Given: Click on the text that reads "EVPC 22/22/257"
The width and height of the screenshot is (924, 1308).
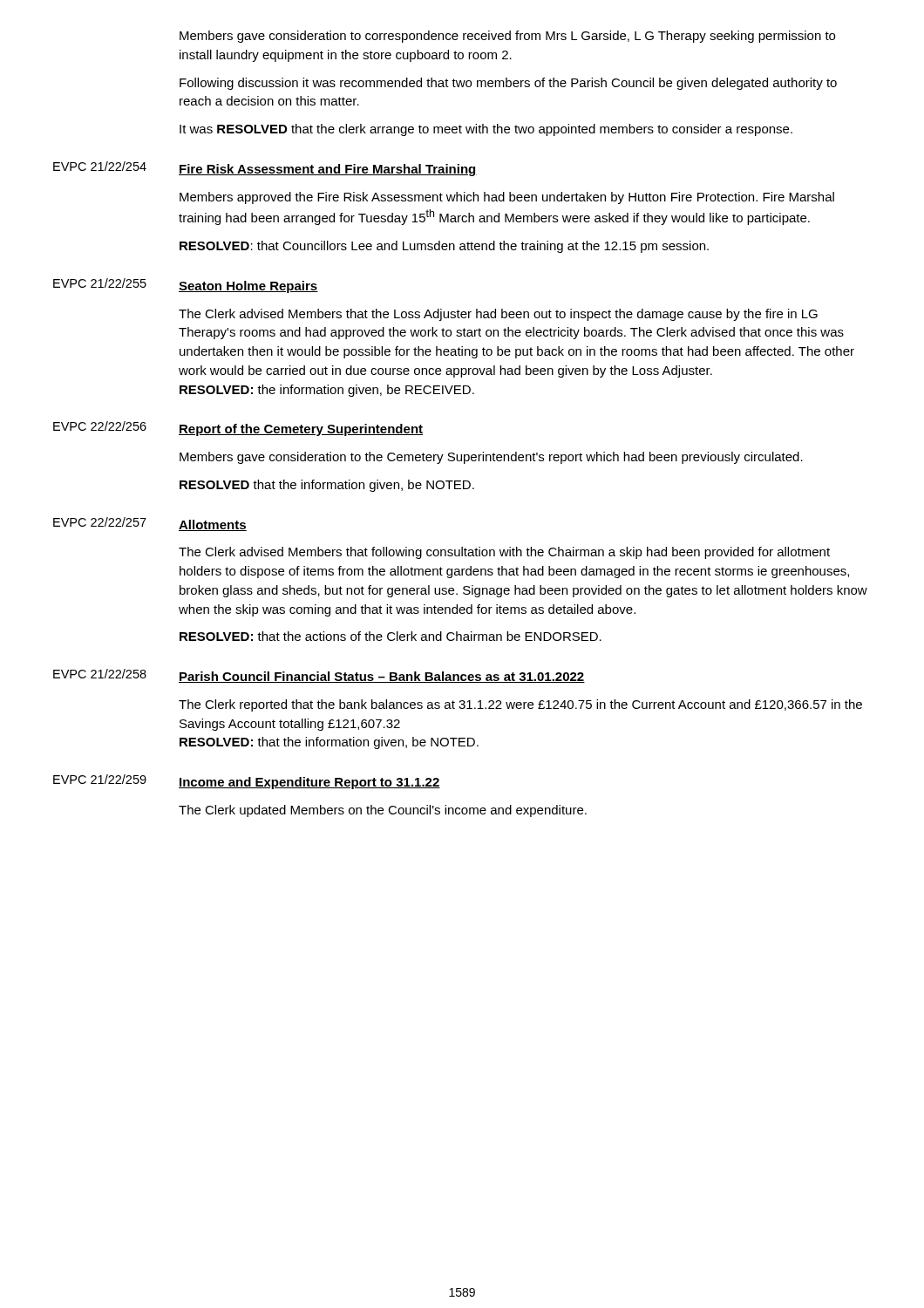Looking at the screenshot, I should pyautogui.click(x=99, y=522).
